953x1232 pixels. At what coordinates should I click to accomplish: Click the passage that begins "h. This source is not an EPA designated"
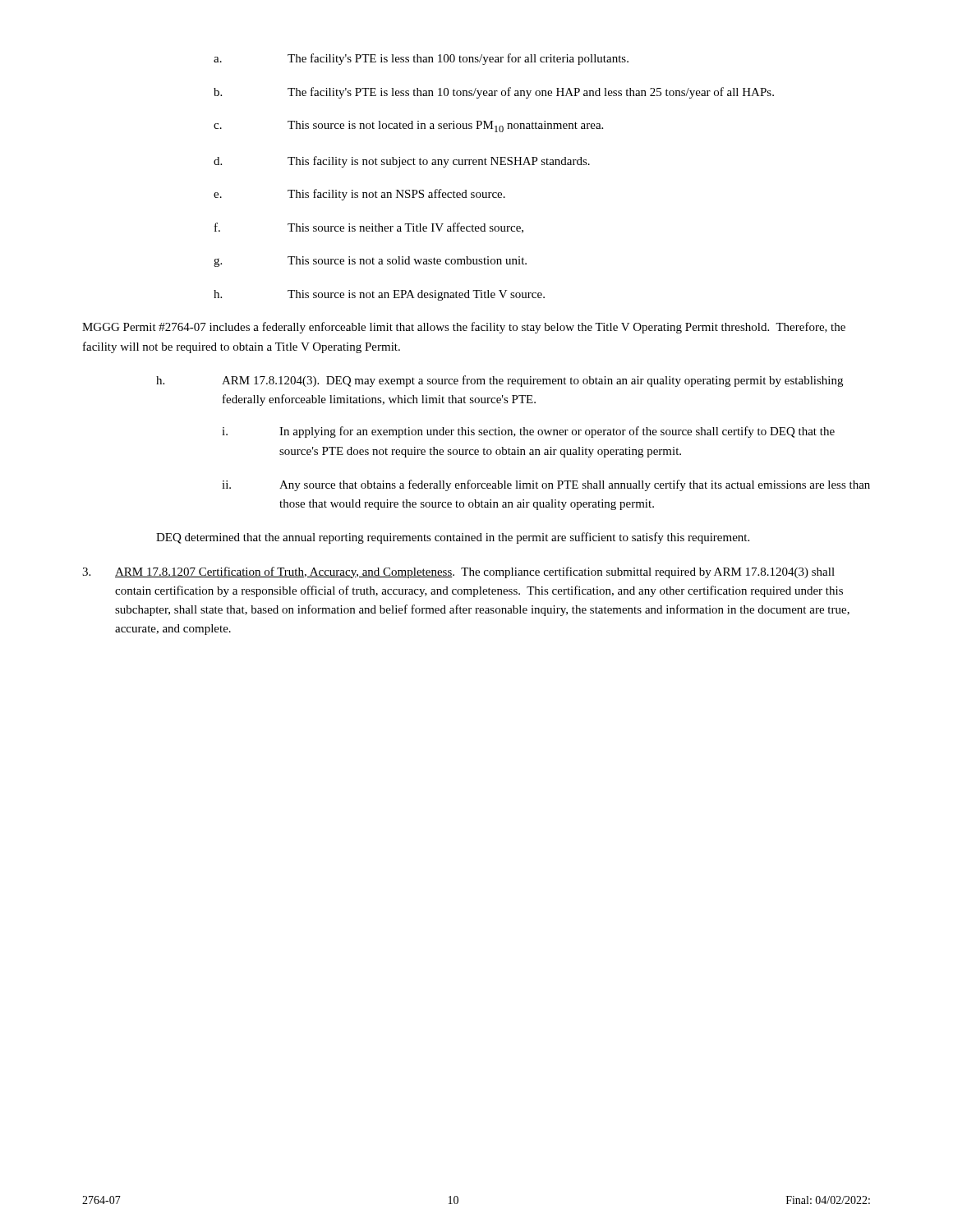542,294
